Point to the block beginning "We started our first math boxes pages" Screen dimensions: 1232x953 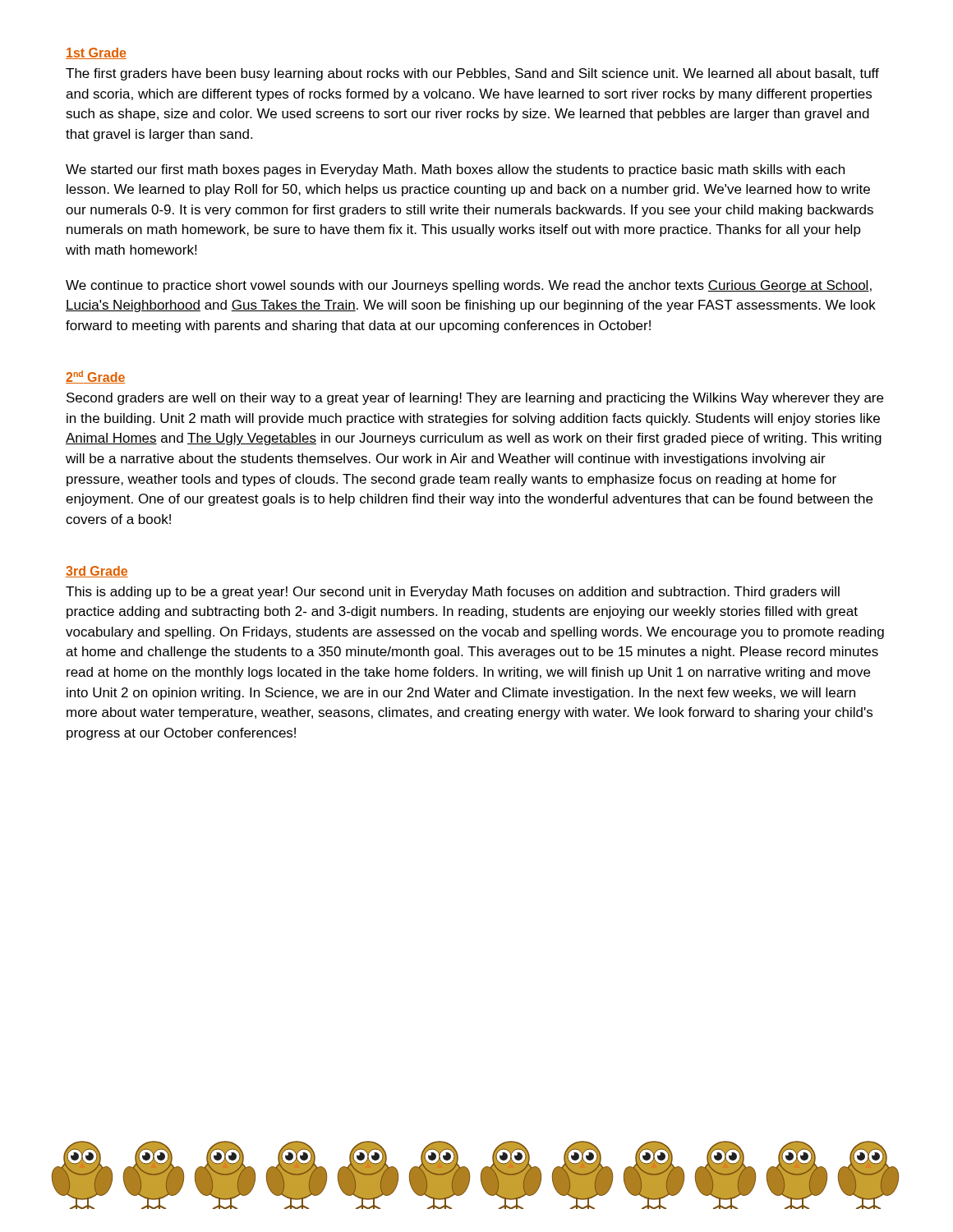click(470, 210)
